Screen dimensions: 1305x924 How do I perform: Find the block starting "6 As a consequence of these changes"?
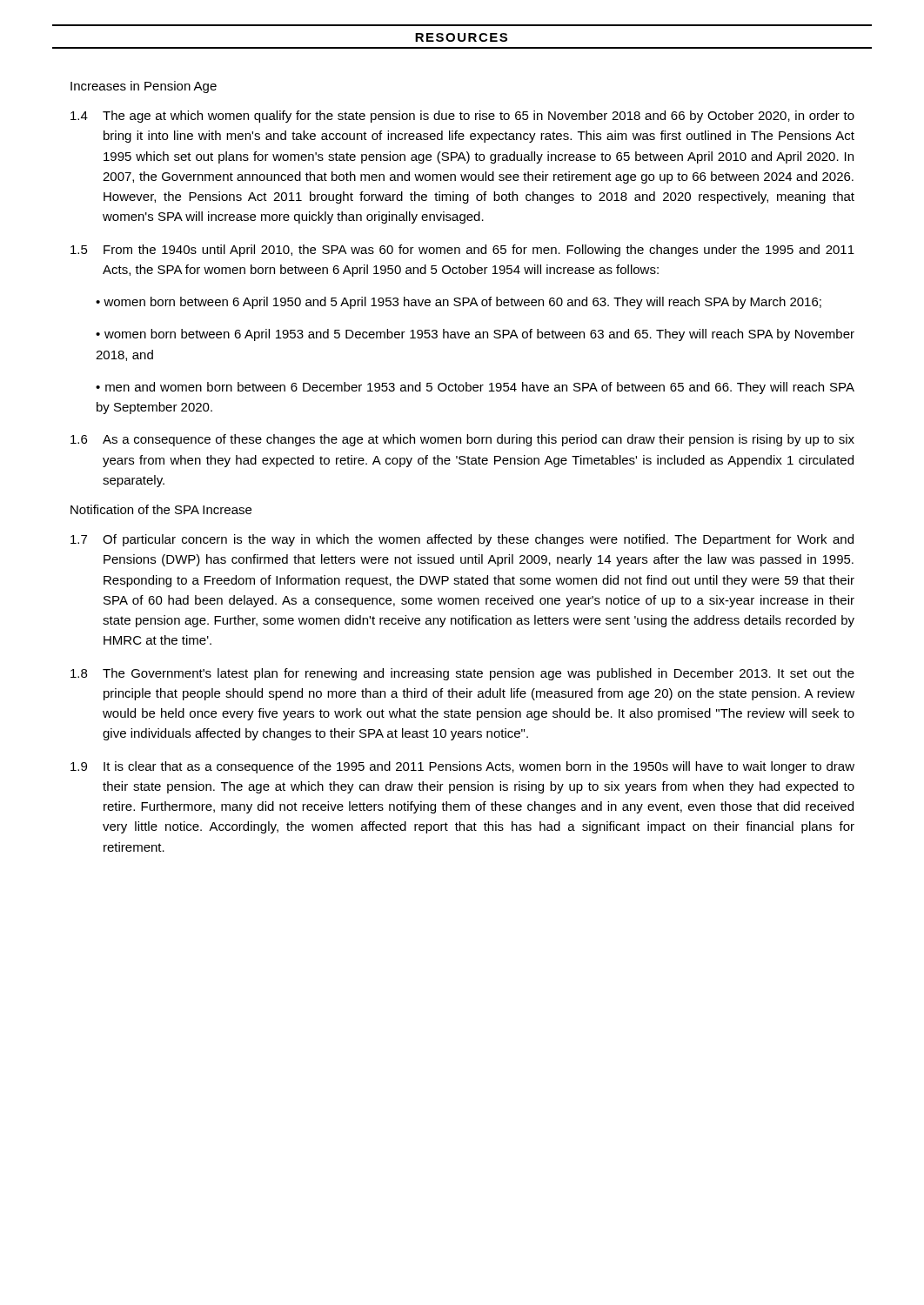pyautogui.click(x=462, y=459)
